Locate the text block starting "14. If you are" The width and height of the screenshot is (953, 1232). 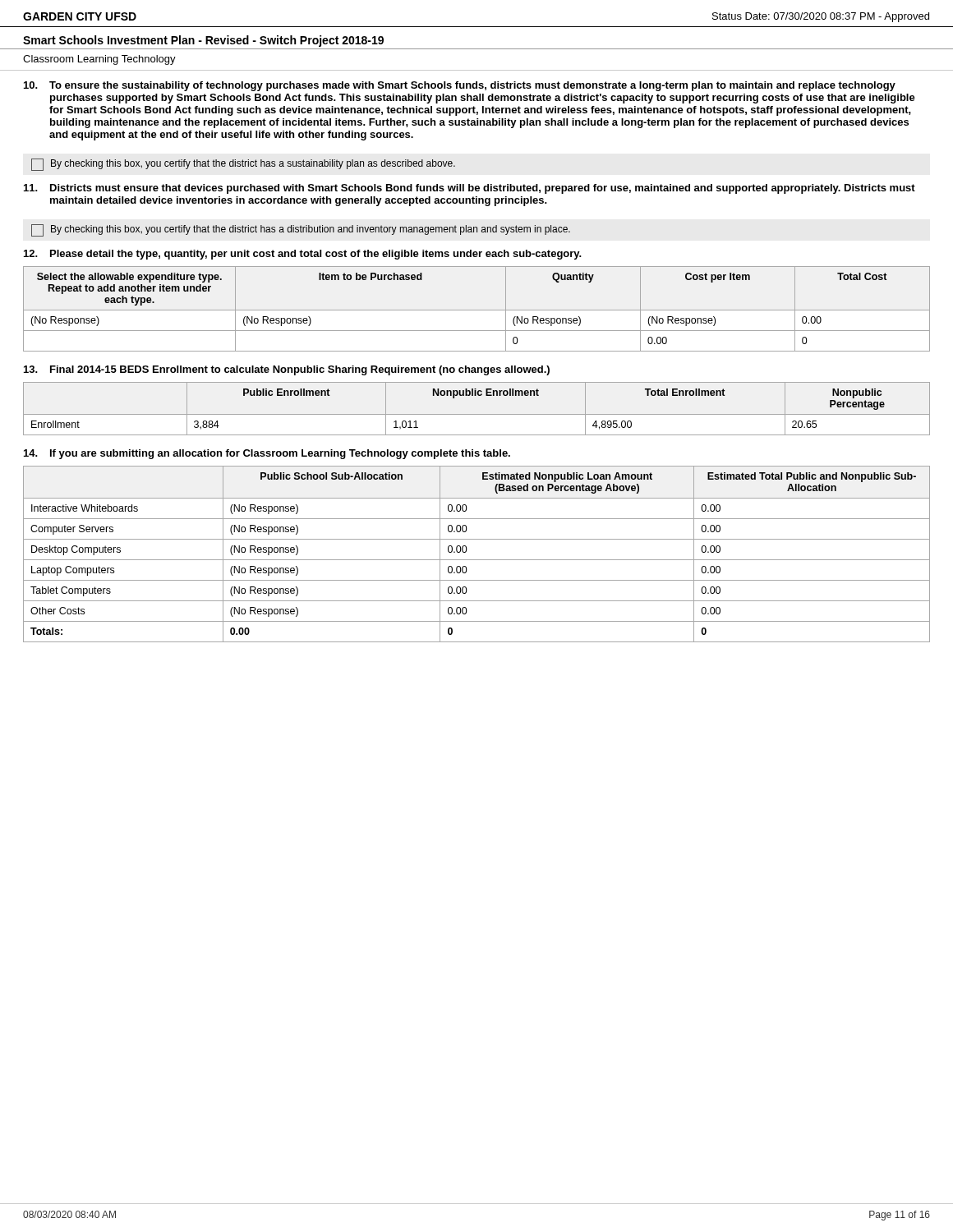(476, 453)
